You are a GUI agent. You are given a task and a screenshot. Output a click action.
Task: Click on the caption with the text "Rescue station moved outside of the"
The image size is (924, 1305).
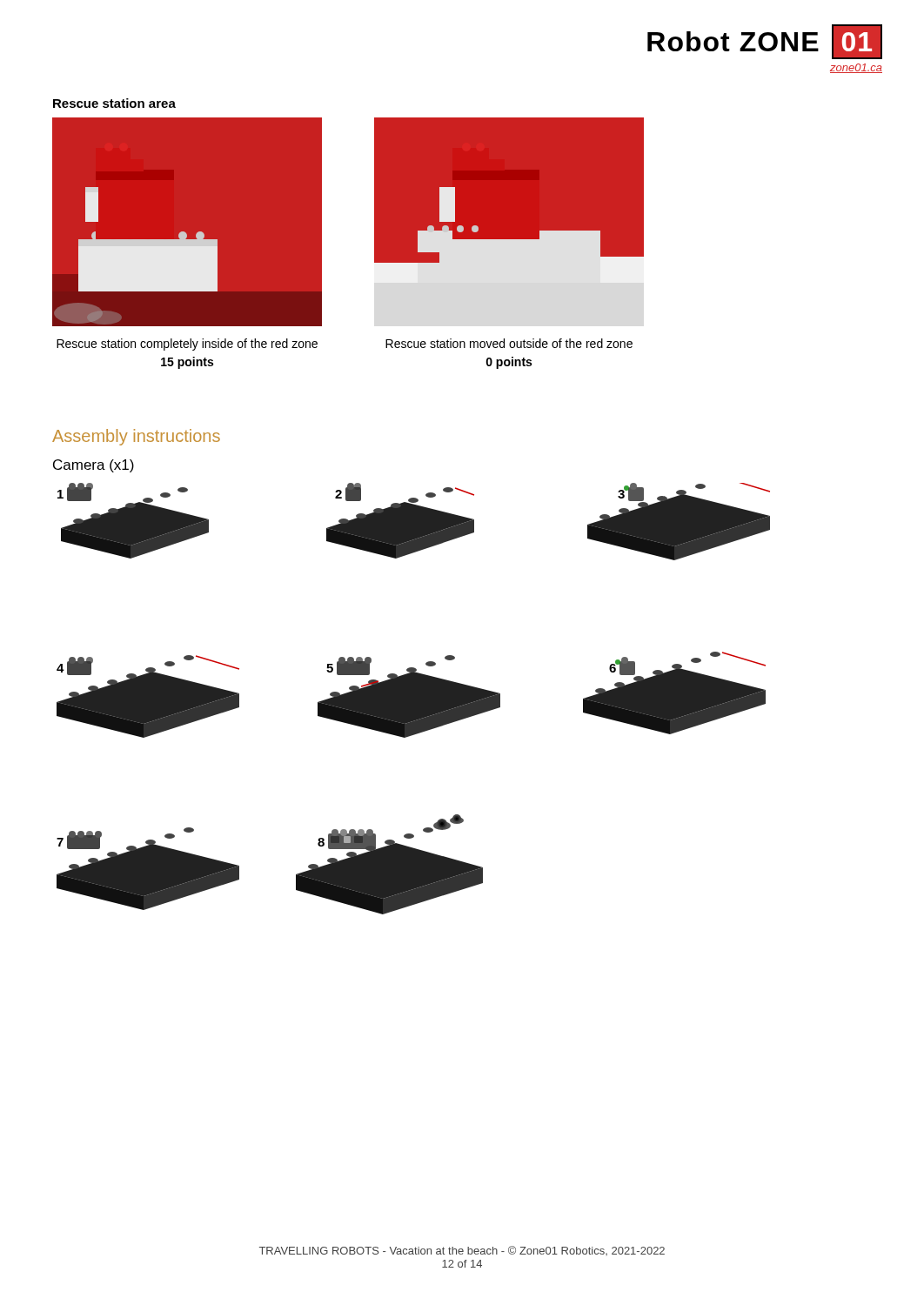pyautogui.click(x=509, y=353)
